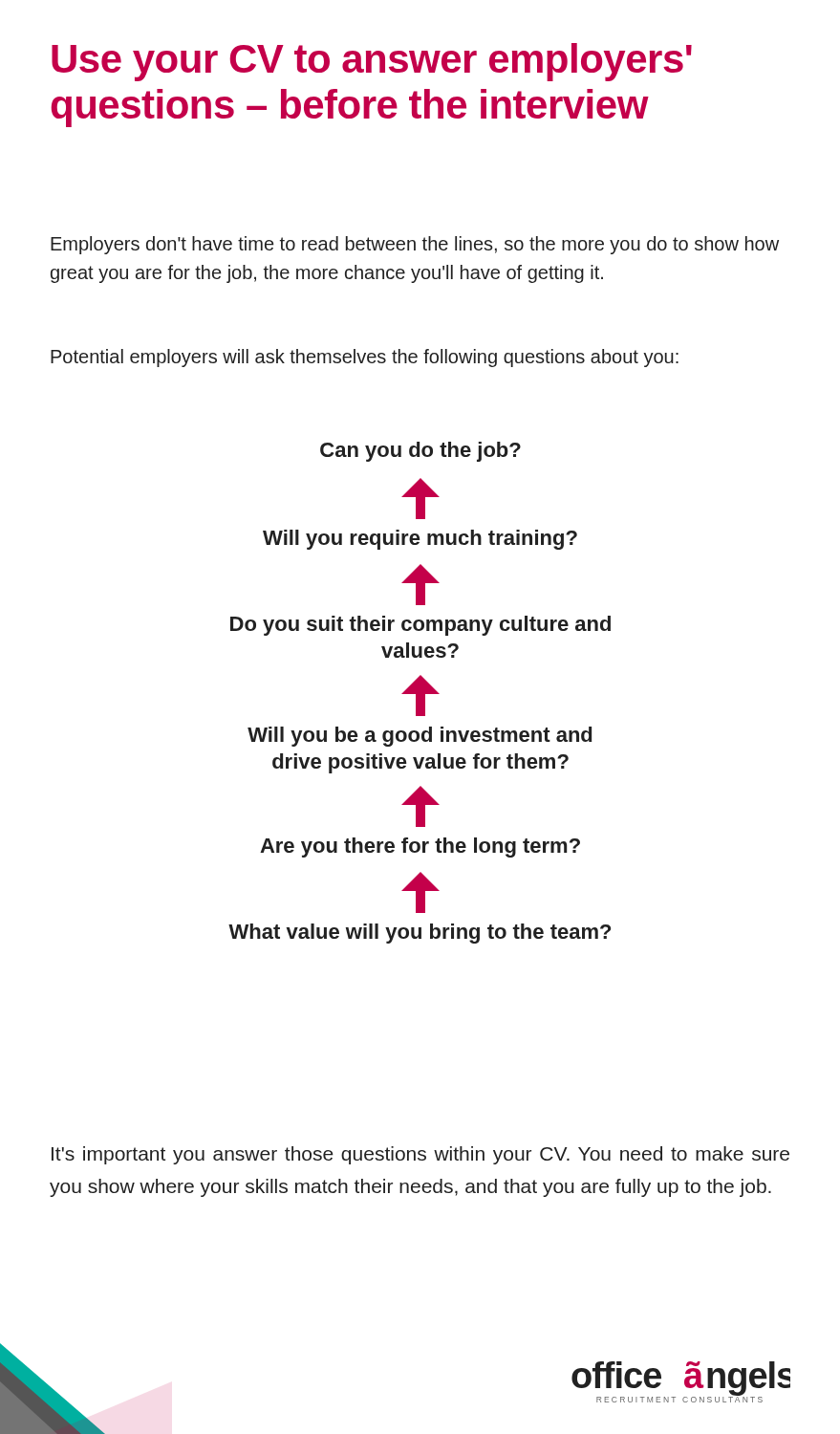840x1434 pixels.
Task: Locate the element starting "It's important you answer"
Action: [x=420, y=1169]
